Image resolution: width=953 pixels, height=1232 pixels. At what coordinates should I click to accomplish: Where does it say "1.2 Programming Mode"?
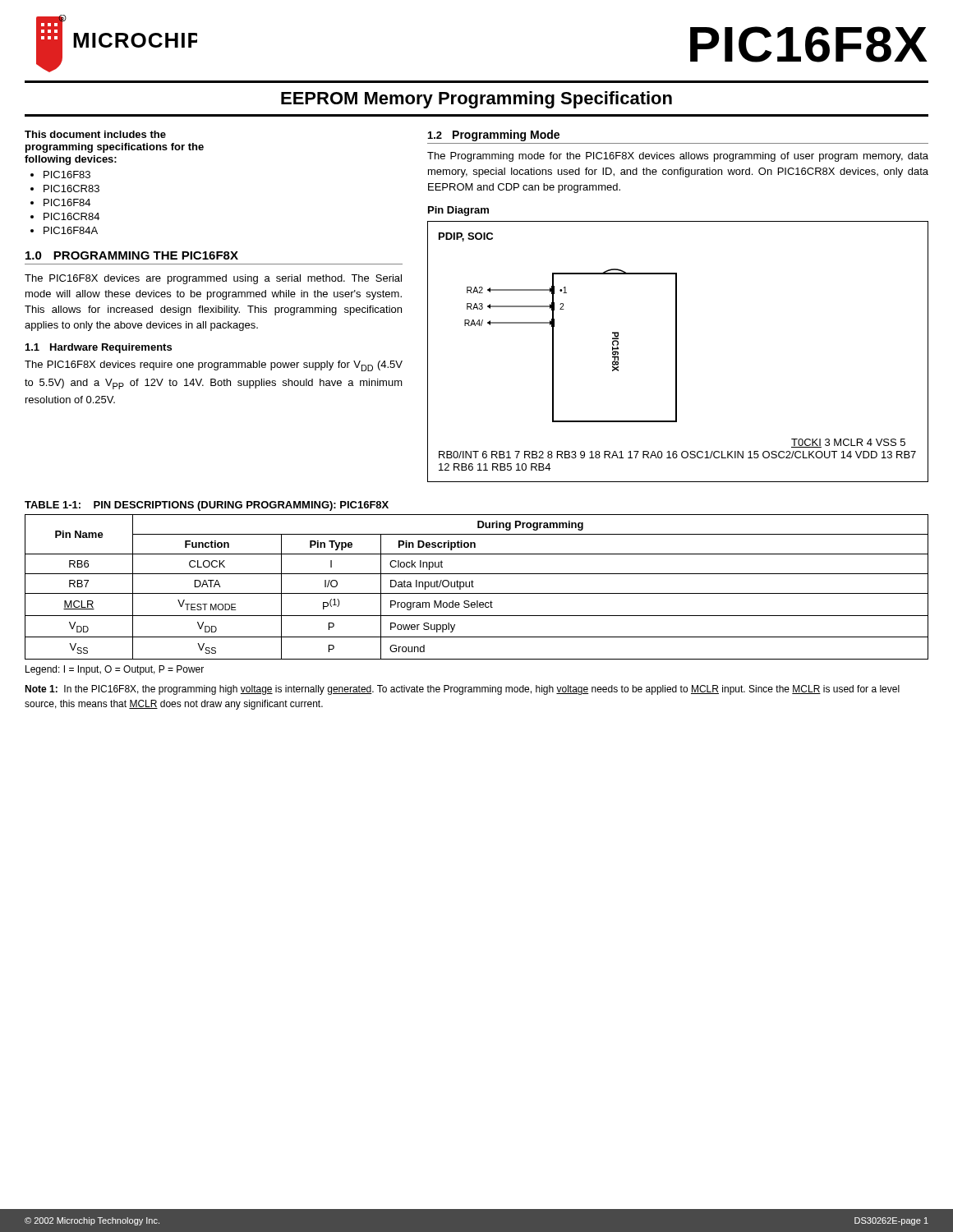[494, 135]
